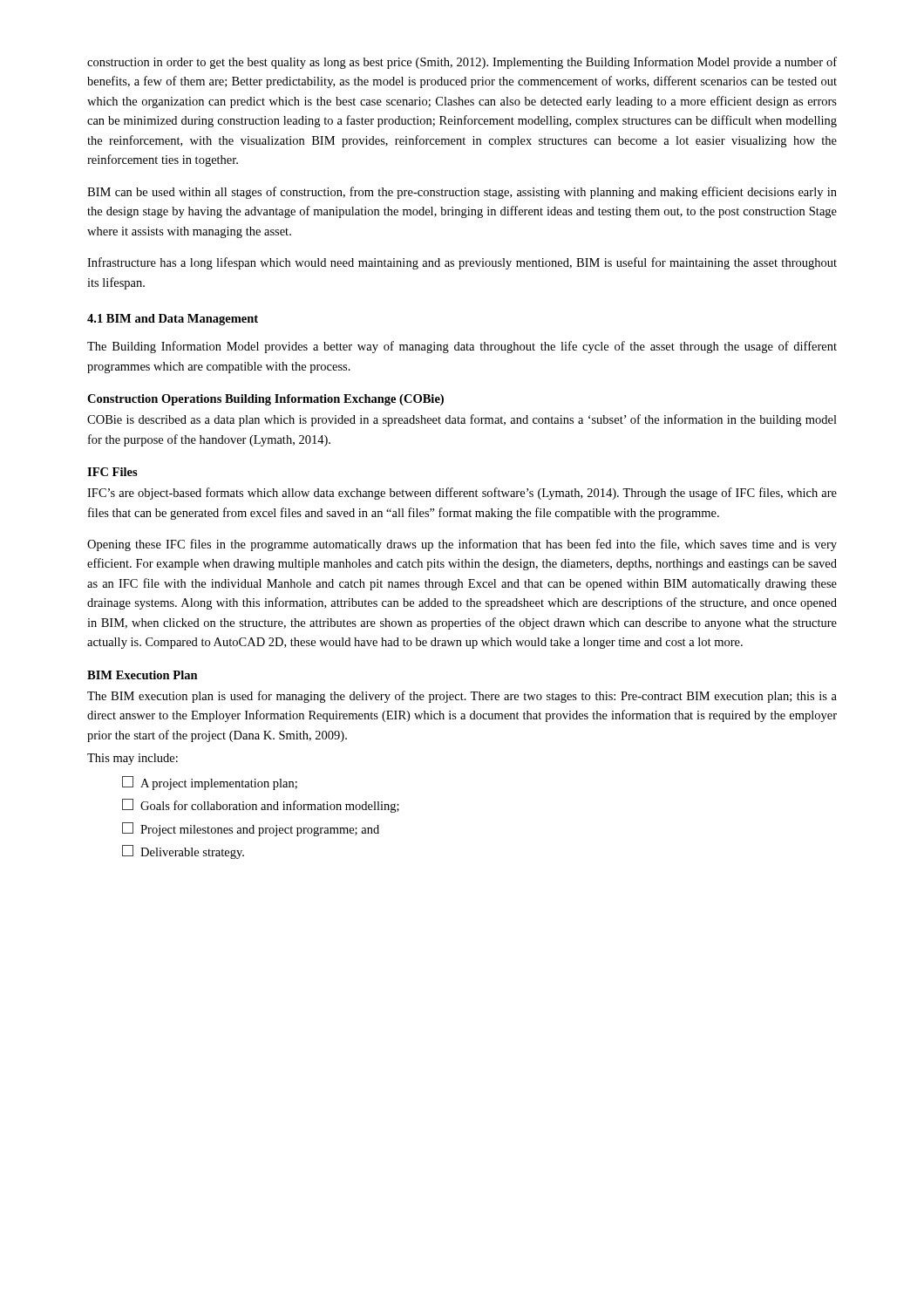Click on the block starting "4.1 BIM and"
924x1308 pixels.
point(173,318)
